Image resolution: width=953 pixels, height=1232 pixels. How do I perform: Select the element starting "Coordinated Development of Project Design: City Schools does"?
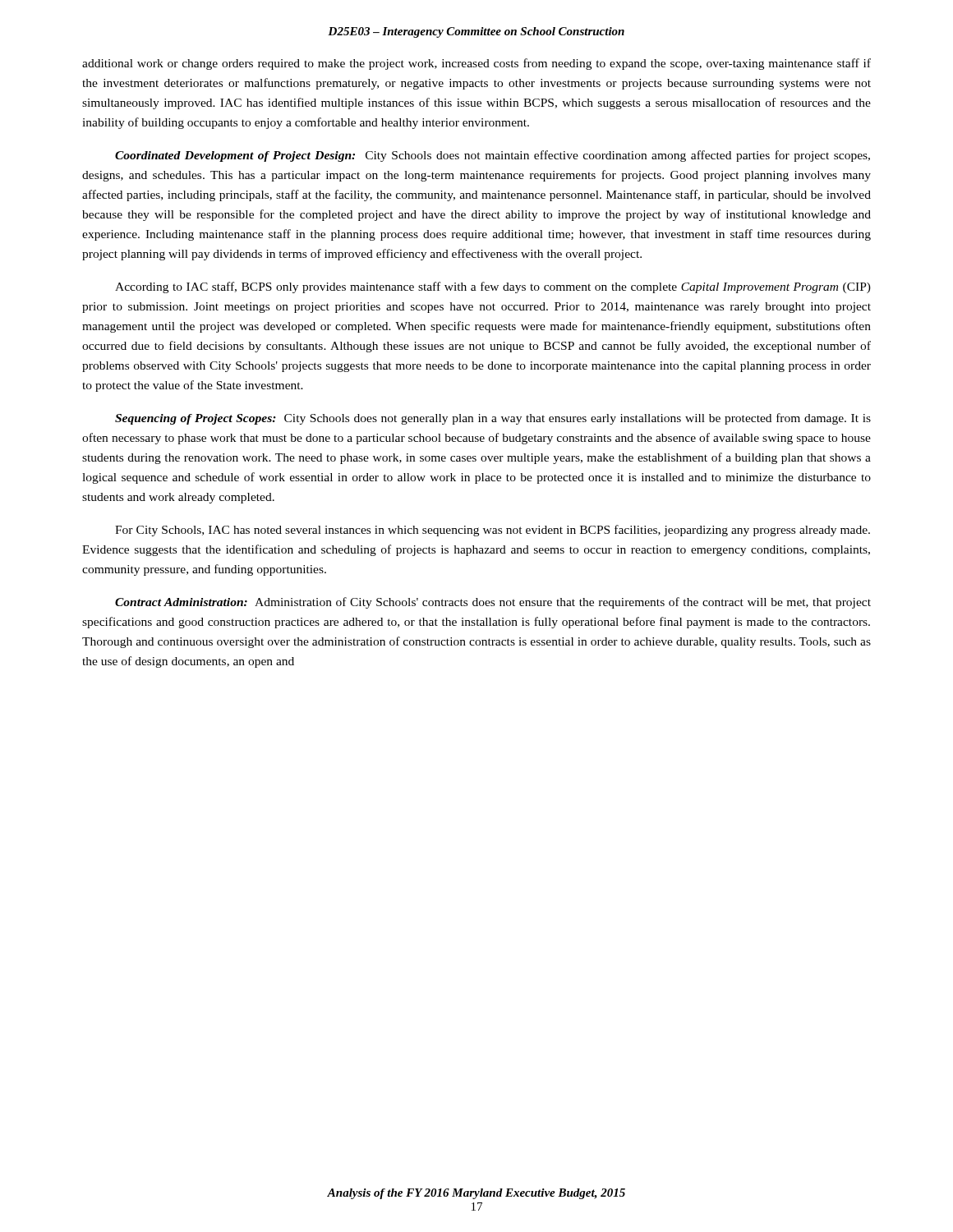pyautogui.click(x=476, y=204)
